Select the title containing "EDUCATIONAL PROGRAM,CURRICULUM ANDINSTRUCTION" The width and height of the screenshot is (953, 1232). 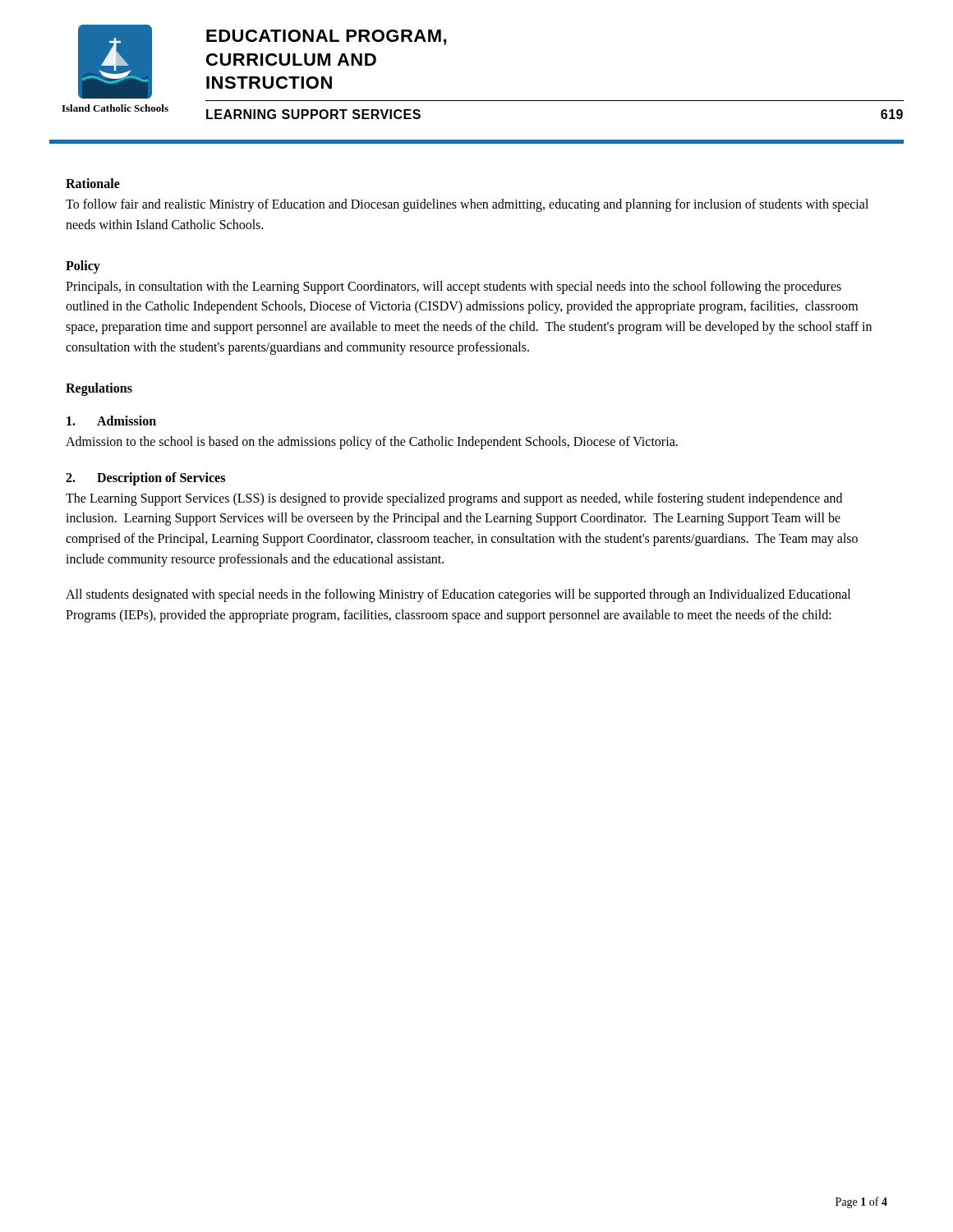[x=327, y=59]
